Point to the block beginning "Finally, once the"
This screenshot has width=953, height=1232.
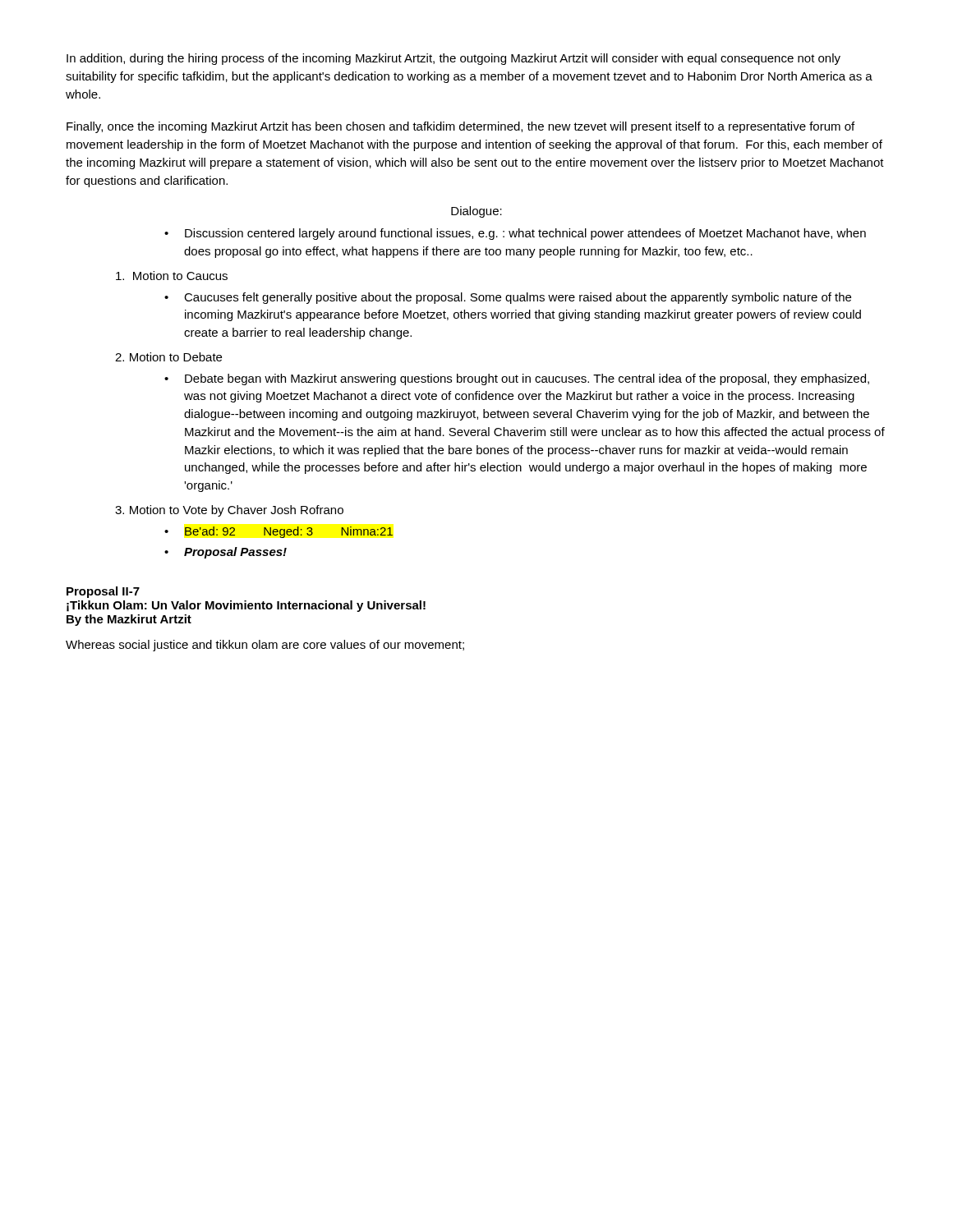475,153
